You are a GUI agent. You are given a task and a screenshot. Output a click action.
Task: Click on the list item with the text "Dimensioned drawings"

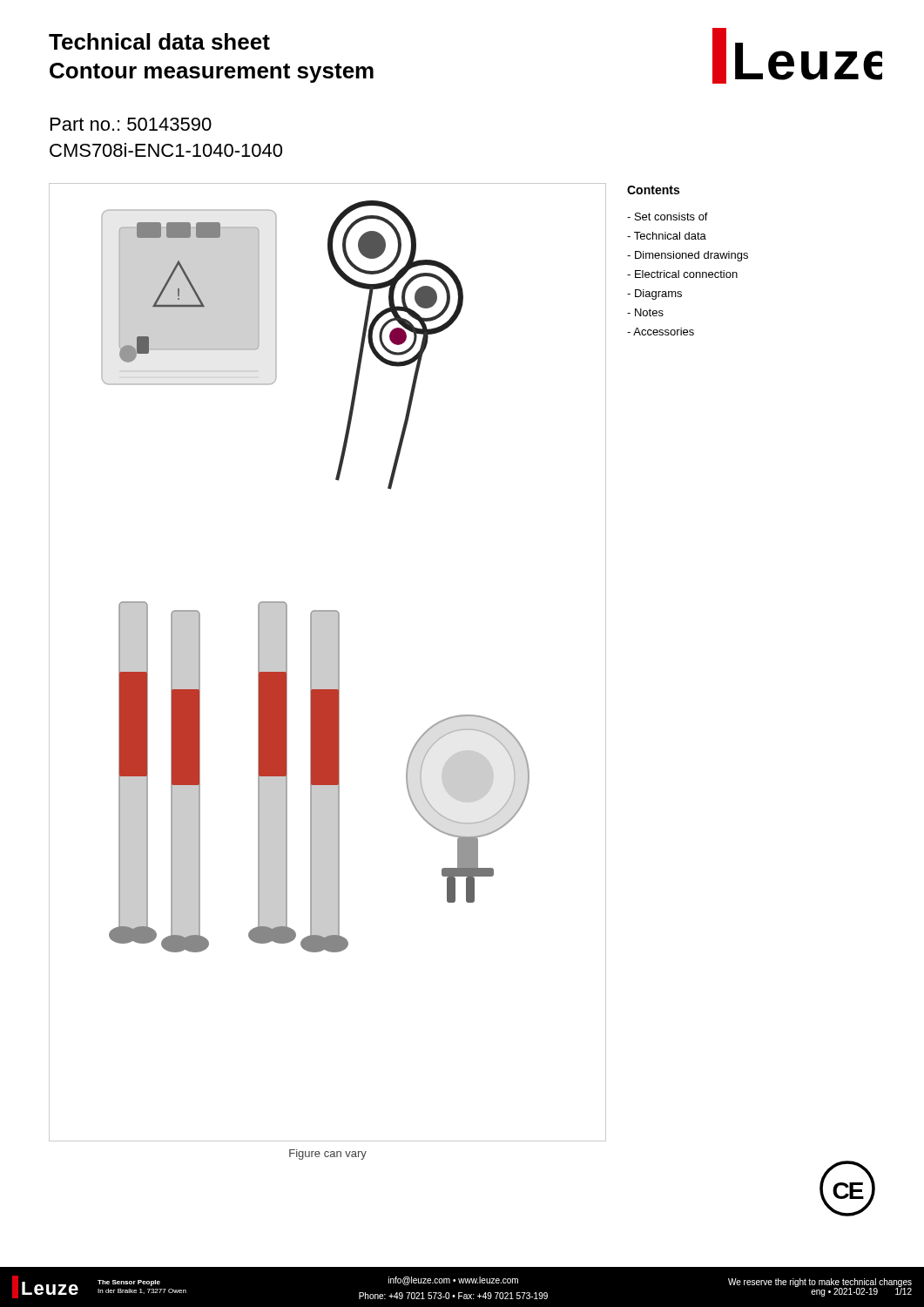pyautogui.click(x=688, y=255)
